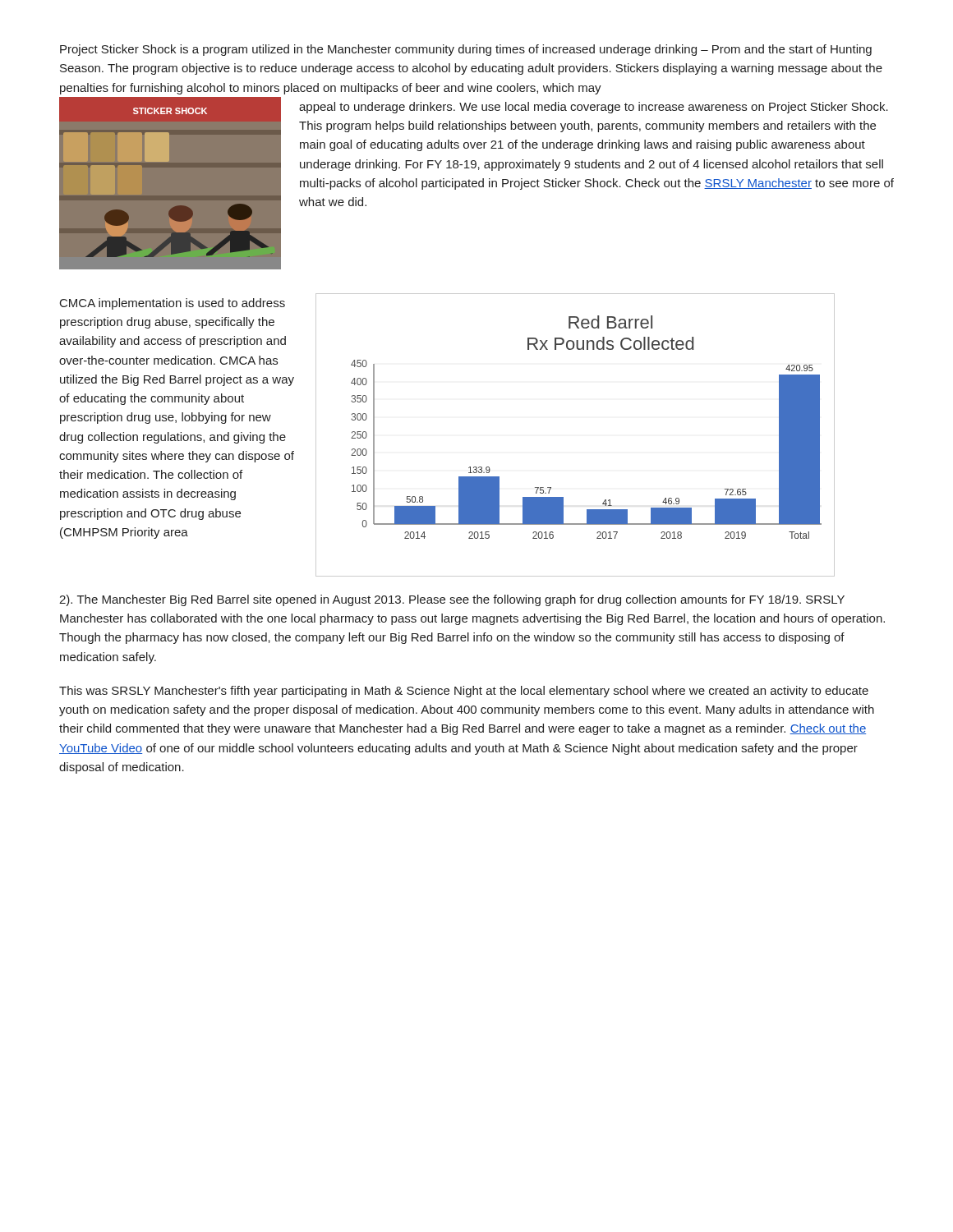The image size is (953, 1232).
Task: Locate the block starting "Project Sticker Shock is a program utilized"
Action: (x=471, y=68)
